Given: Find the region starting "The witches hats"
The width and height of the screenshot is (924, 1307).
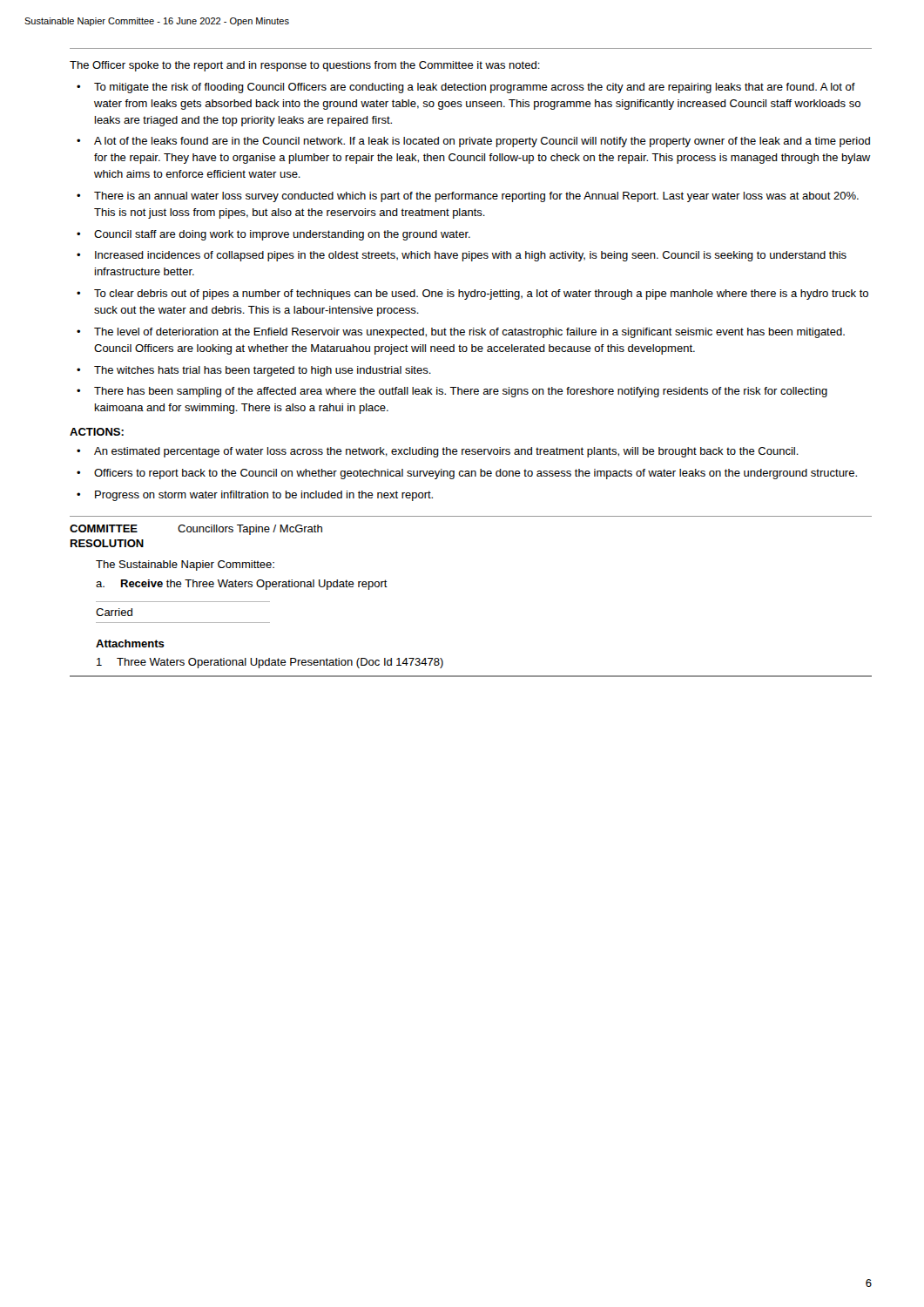Looking at the screenshot, I should (263, 369).
